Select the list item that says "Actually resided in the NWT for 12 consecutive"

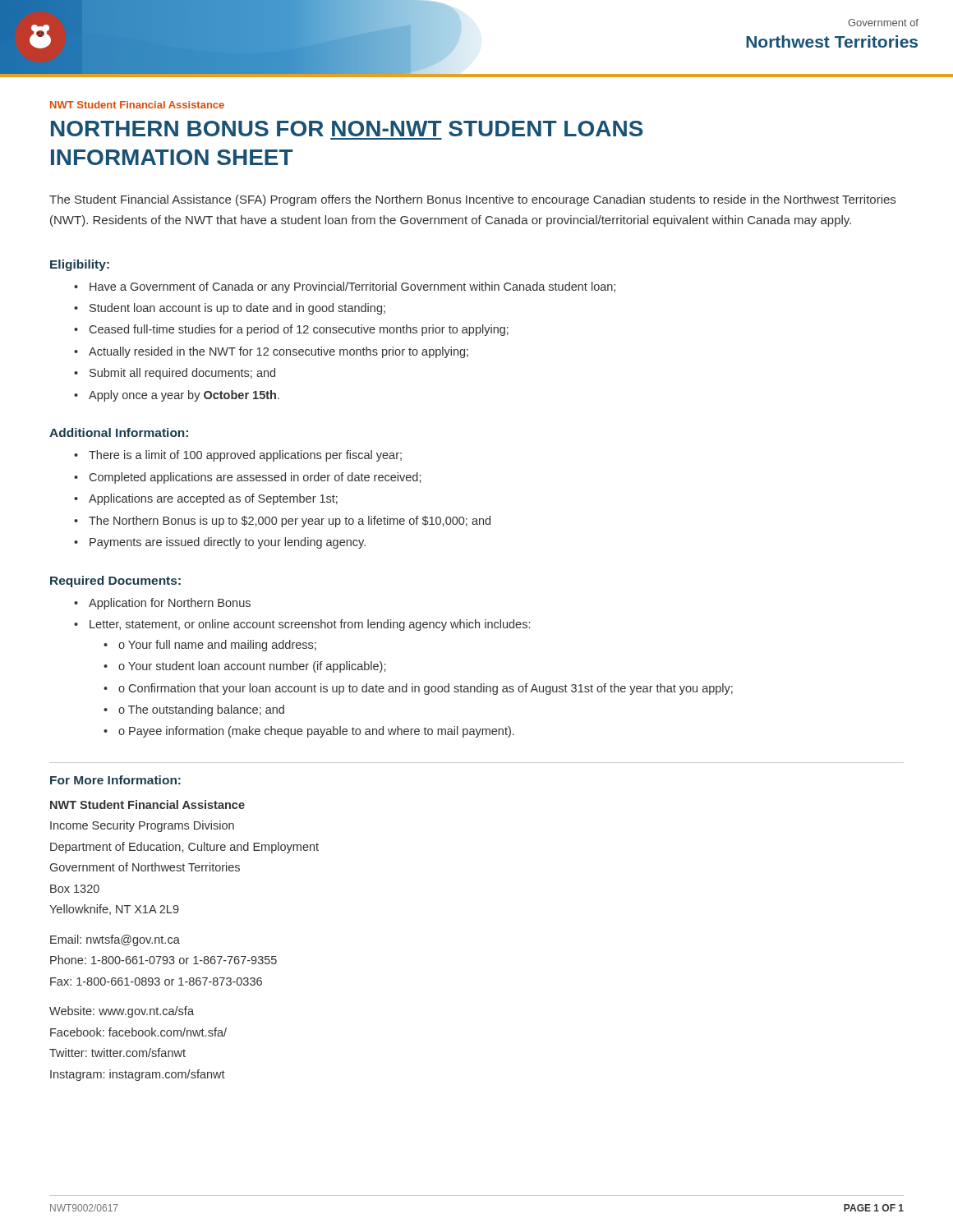pyautogui.click(x=279, y=351)
